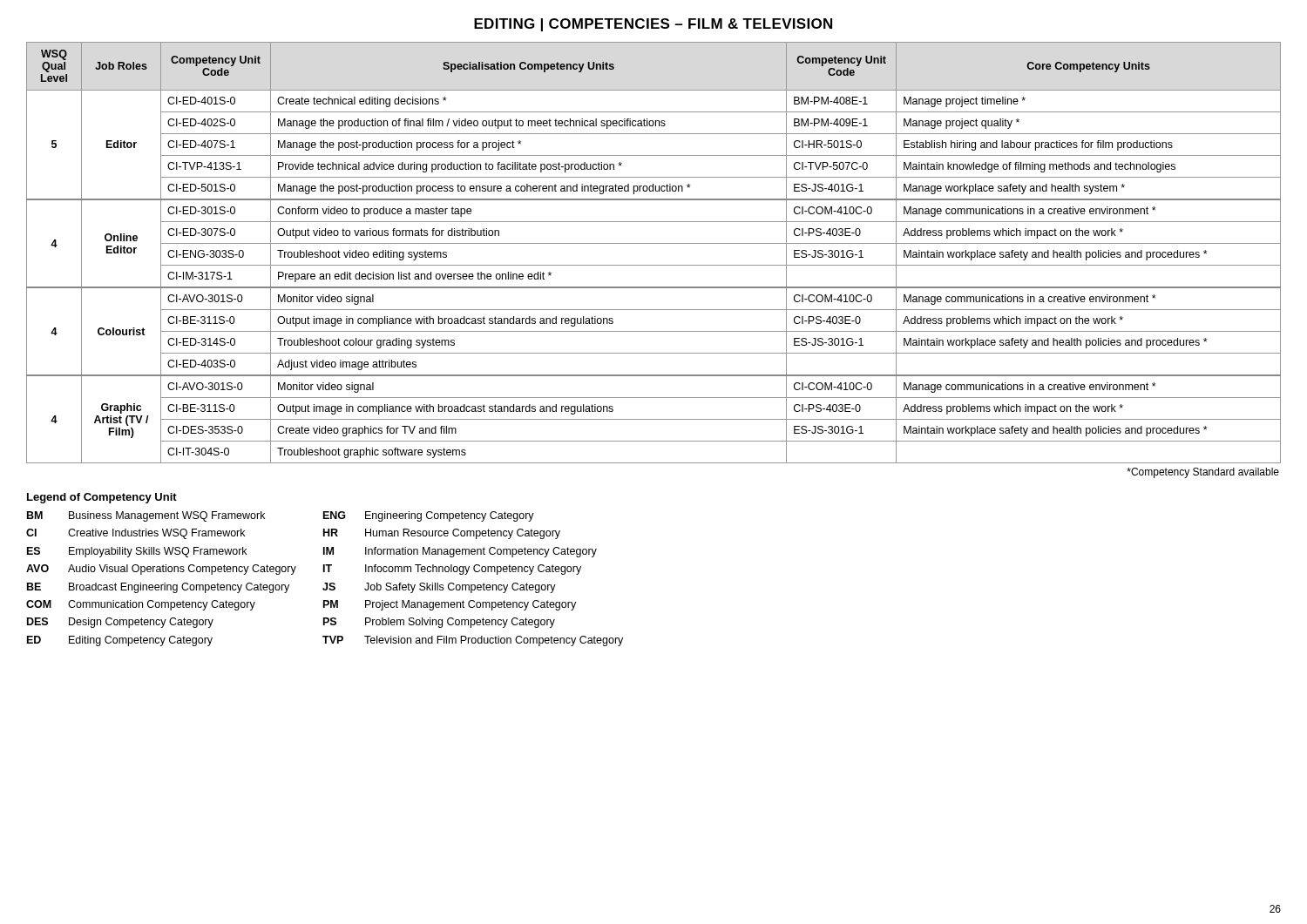Click on the list item with the text "ITInfocomm Technology Competency Category"
Viewport: 1307px width, 924px height.
452,569
